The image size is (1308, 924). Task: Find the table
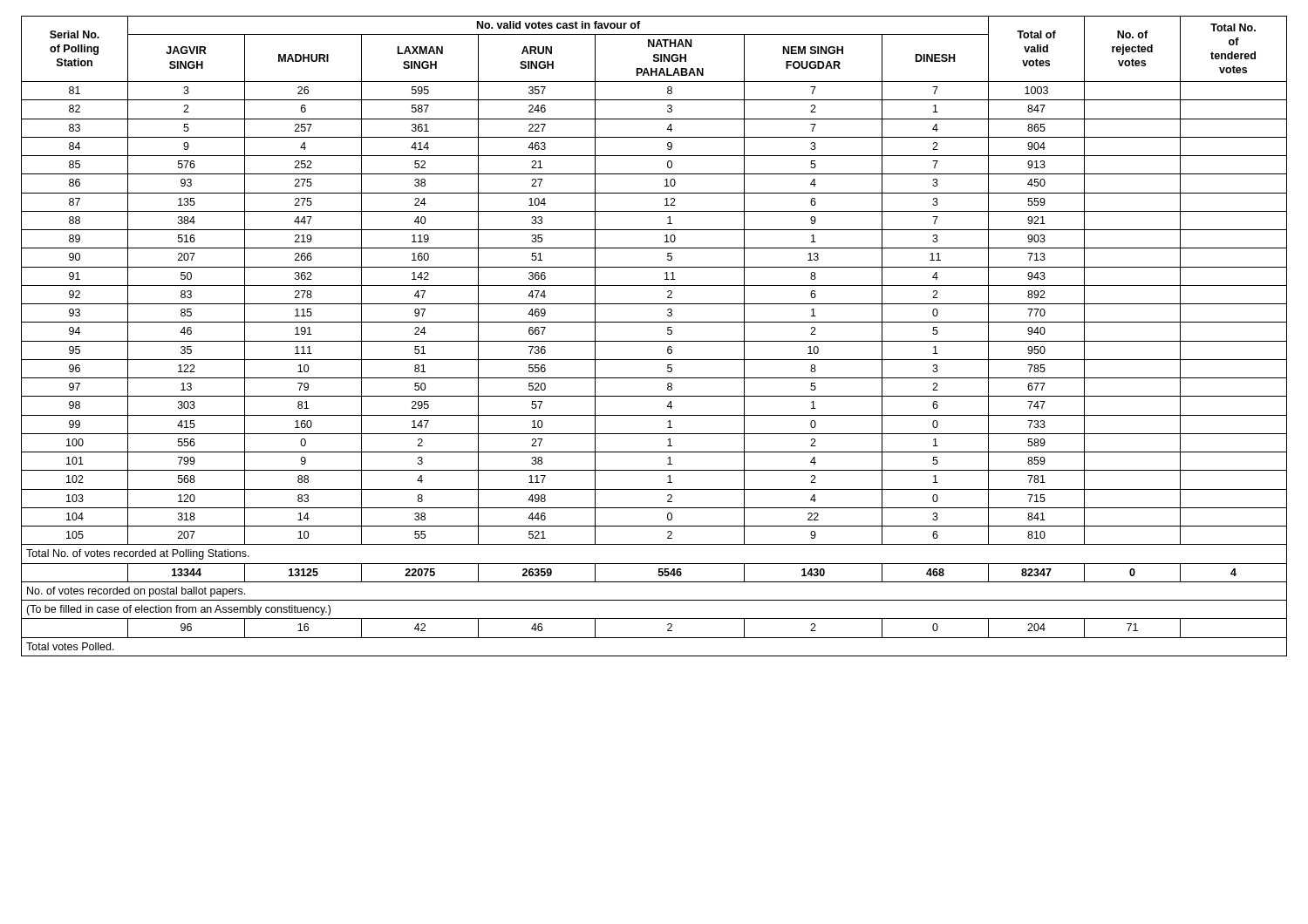654,336
